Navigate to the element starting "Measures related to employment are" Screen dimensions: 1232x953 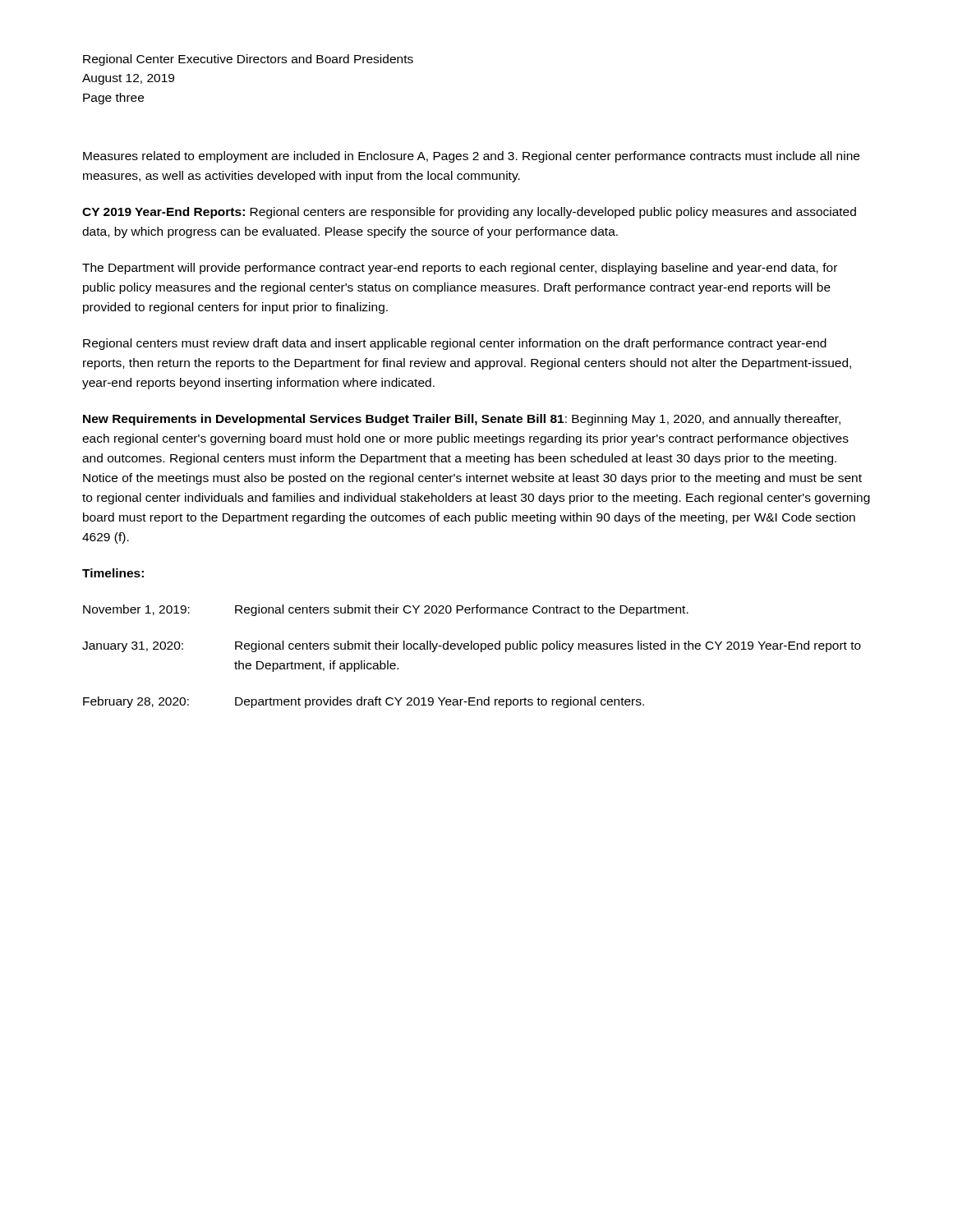tap(471, 165)
